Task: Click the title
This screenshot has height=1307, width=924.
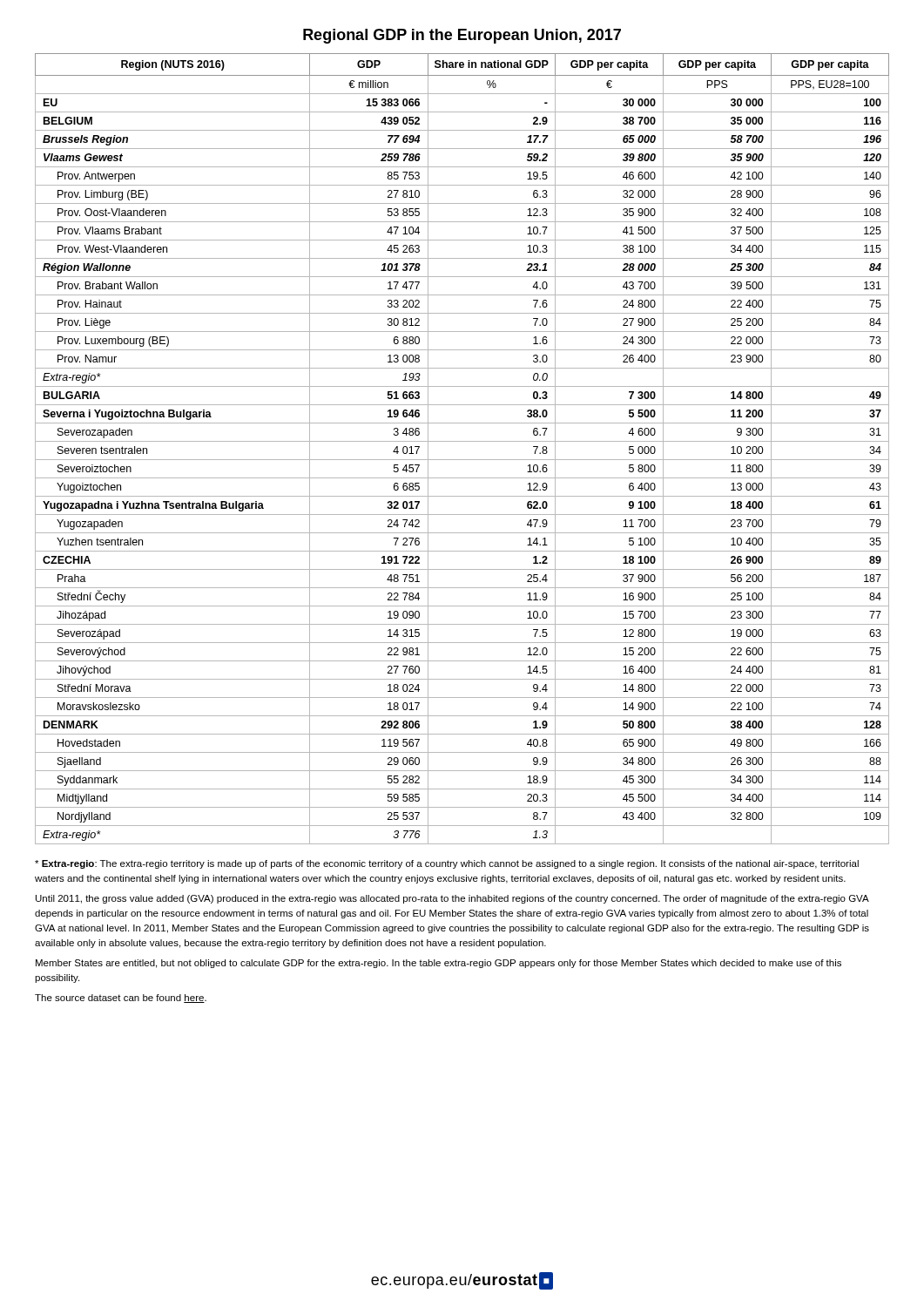Action: click(462, 35)
